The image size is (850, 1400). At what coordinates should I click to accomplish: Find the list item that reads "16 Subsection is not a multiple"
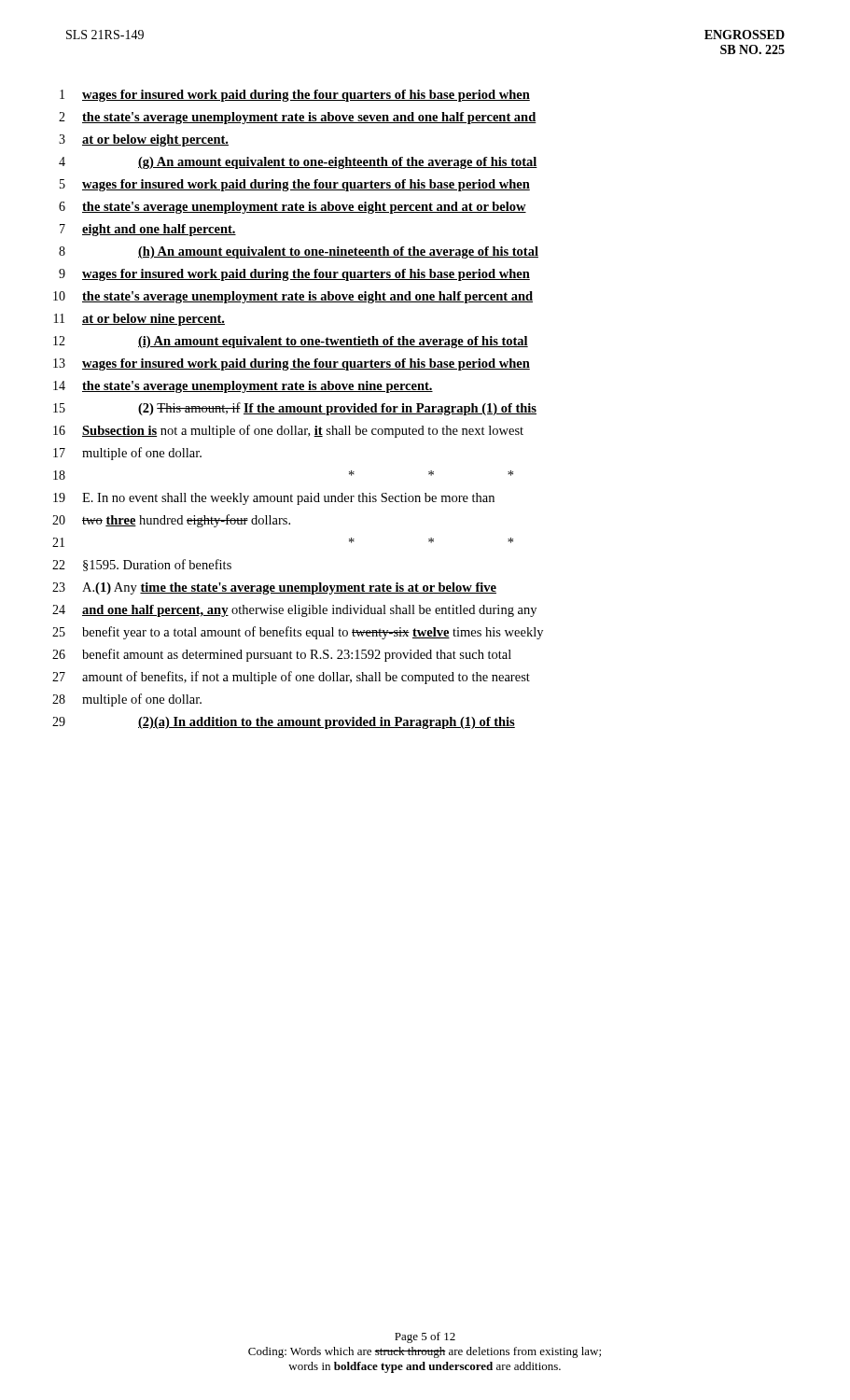[x=425, y=431]
